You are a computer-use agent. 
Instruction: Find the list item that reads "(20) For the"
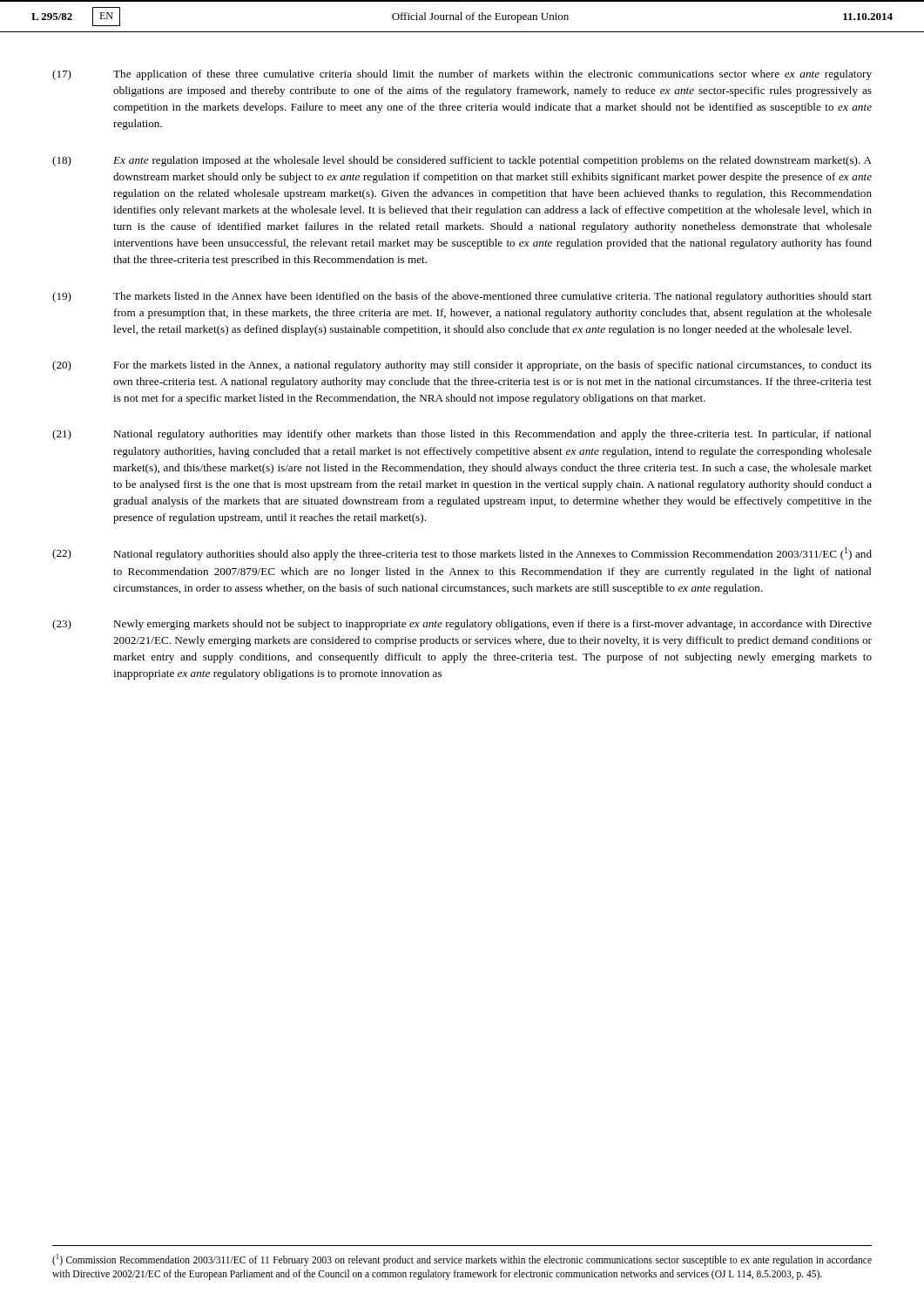(462, 381)
